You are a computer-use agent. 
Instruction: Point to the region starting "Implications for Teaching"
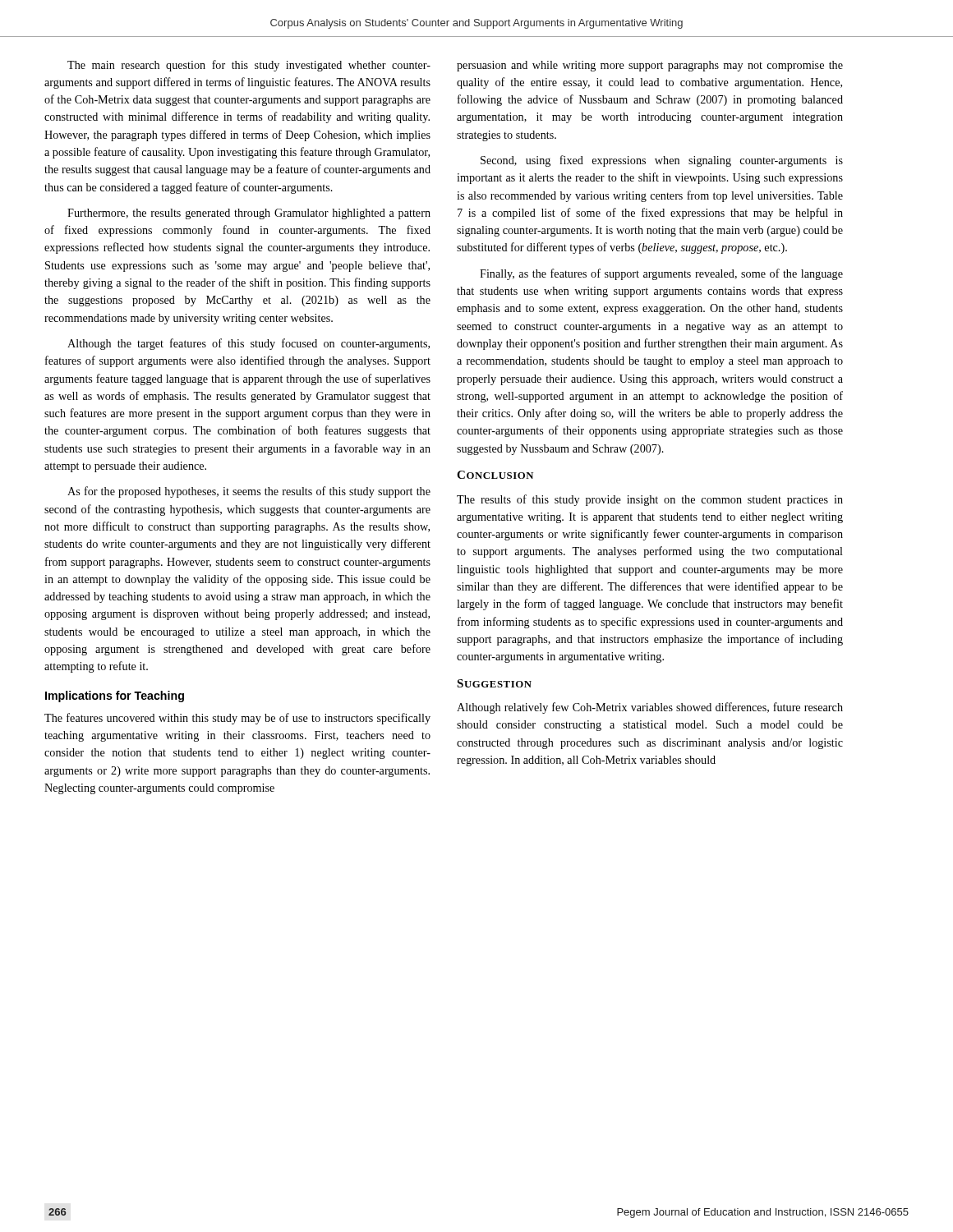115,696
